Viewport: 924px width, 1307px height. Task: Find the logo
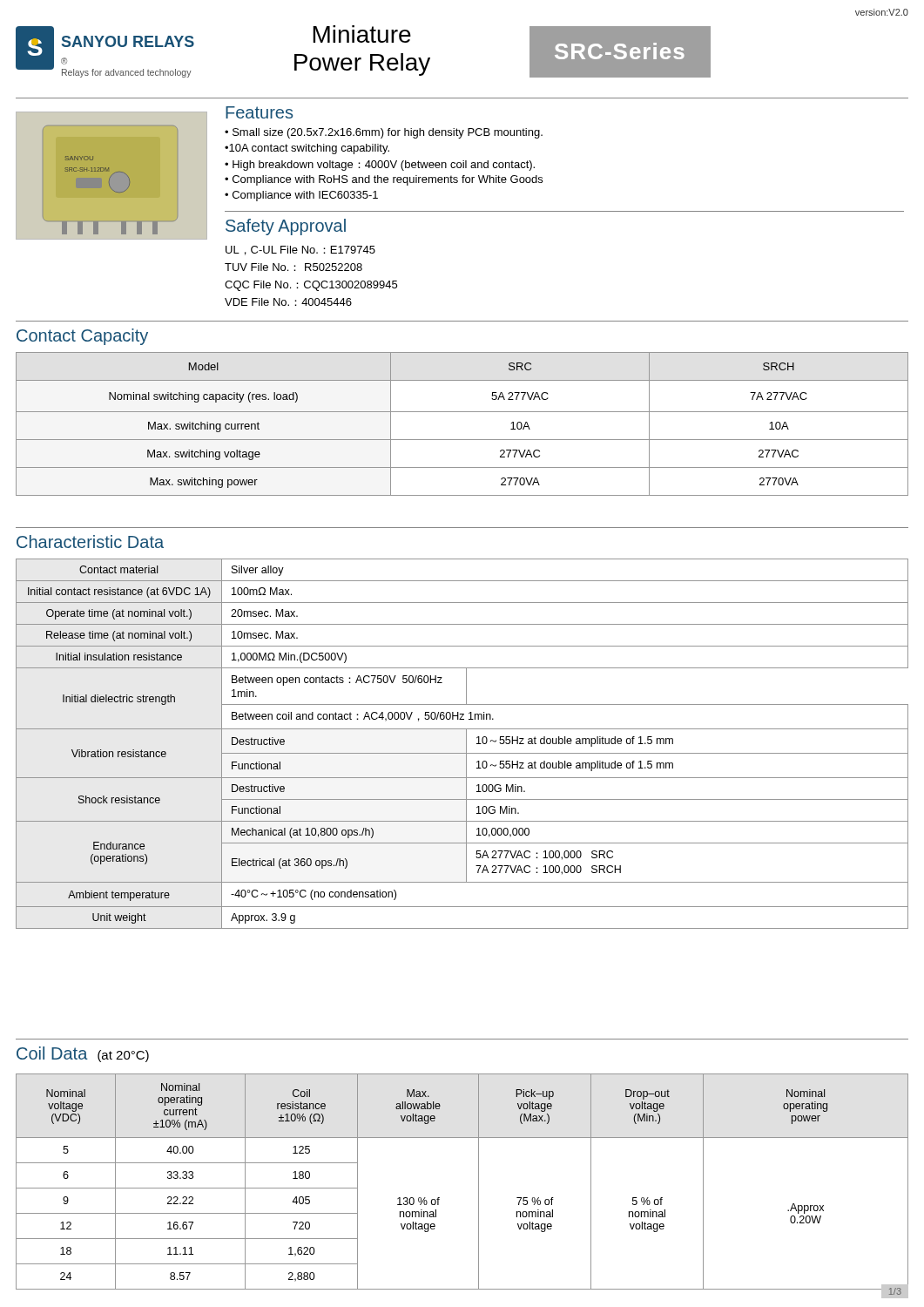(x=118, y=49)
